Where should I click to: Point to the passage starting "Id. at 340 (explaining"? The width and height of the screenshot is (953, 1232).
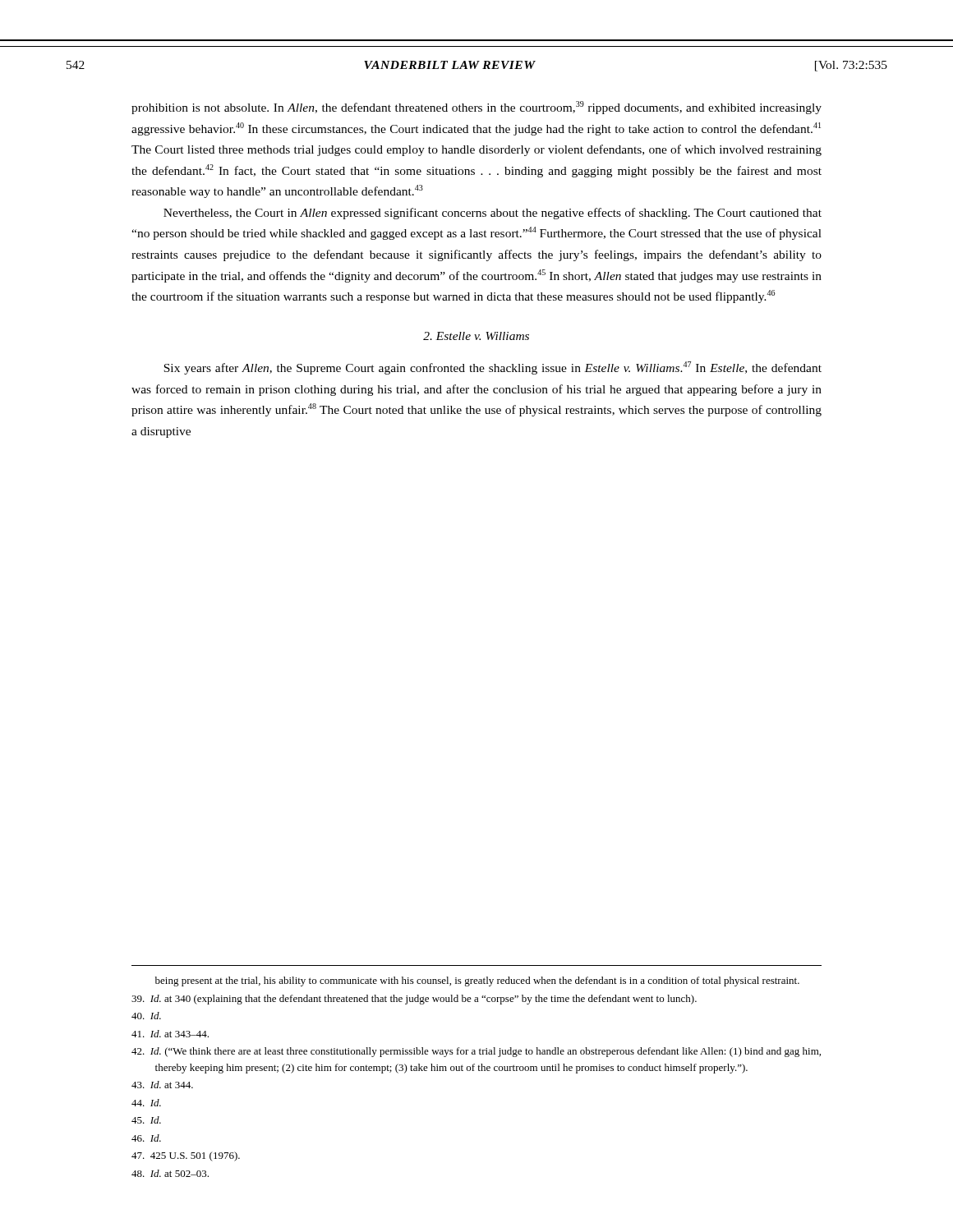(x=476, y=998)
